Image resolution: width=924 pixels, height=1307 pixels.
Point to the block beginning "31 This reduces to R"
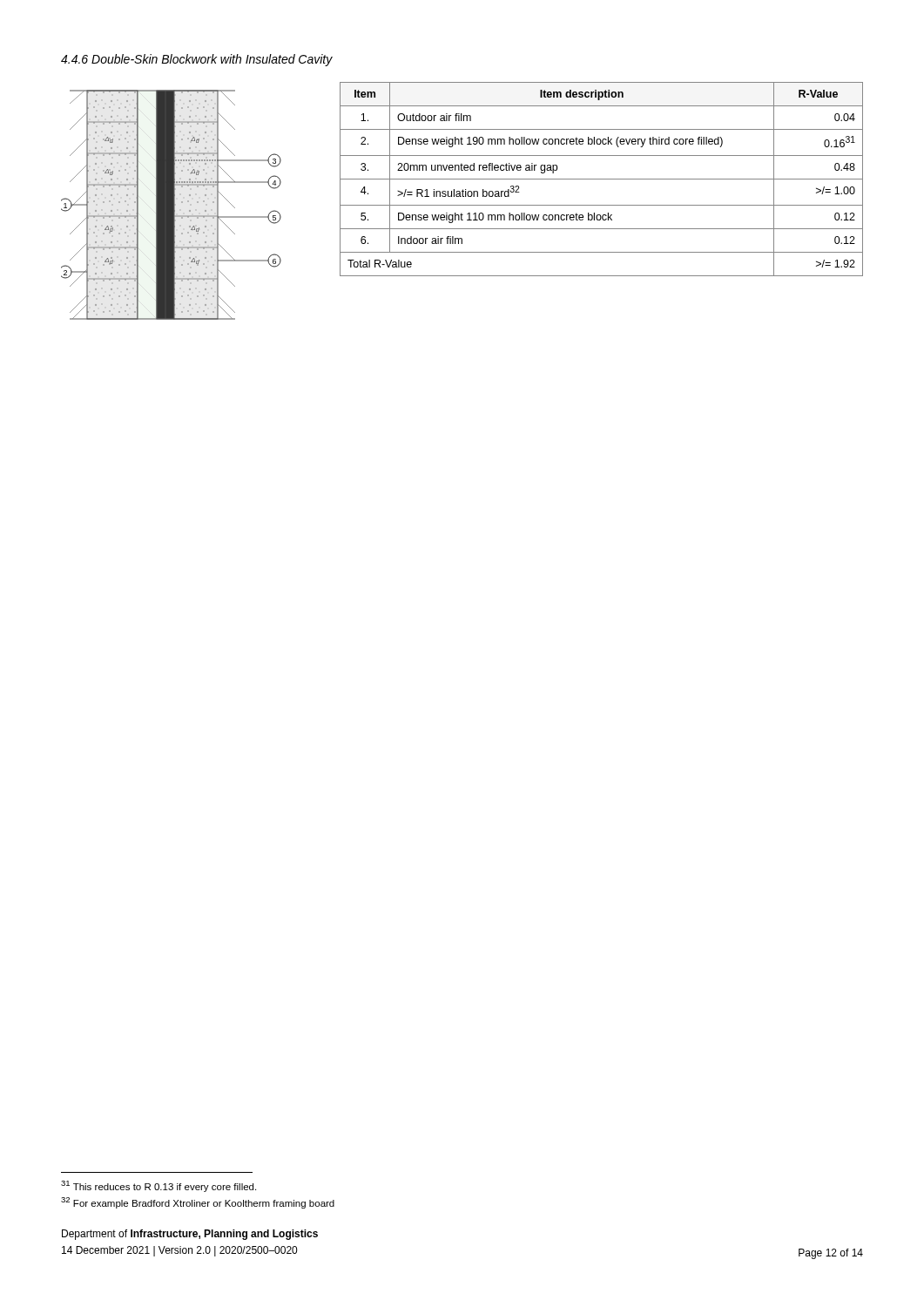point(159,1185)
